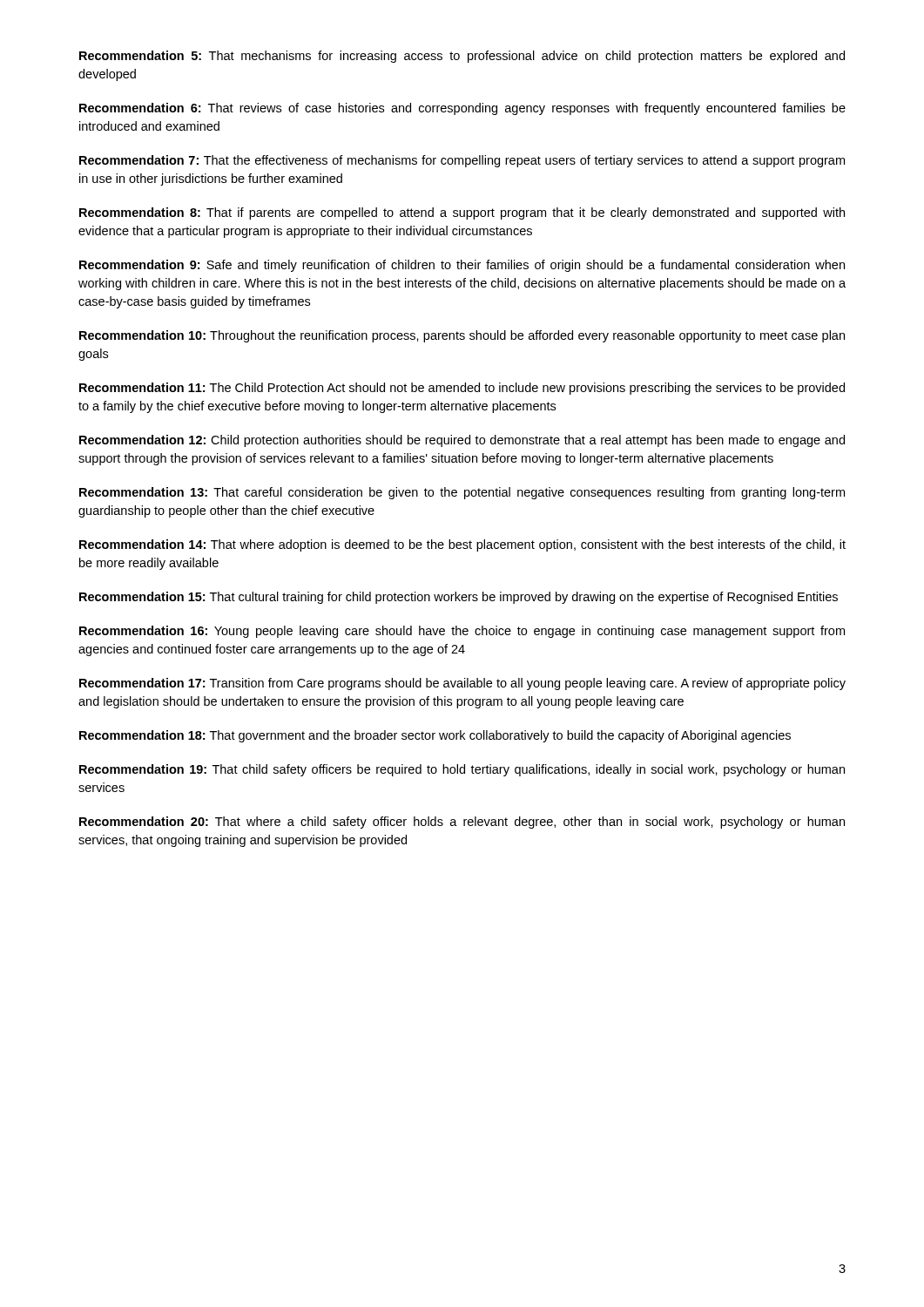
Task: Point to the block beginning "Recommendation 17: Transition from Care programs should"
Action: pyautogui.click(x=462, y=693)
